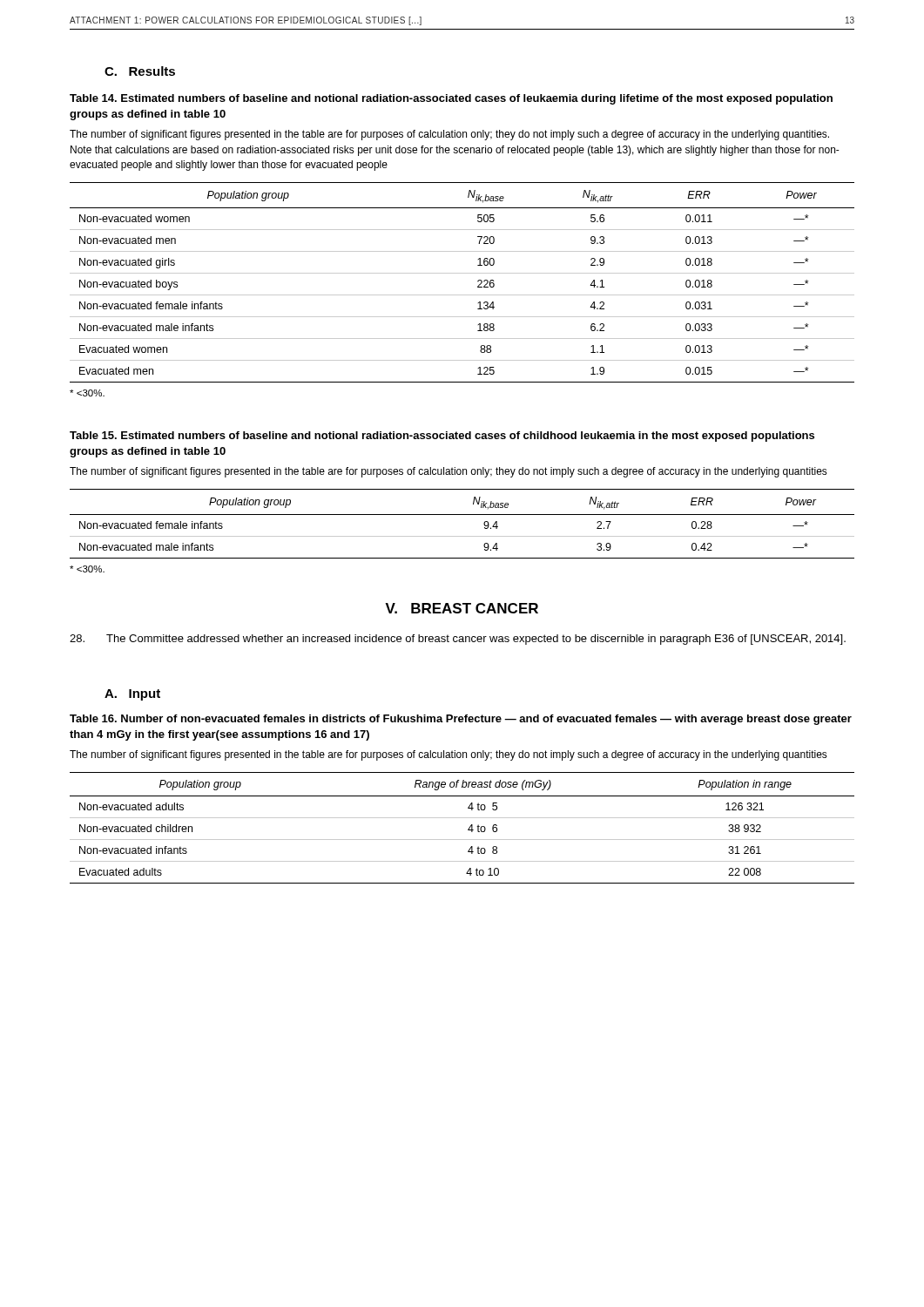
Task: Find the element starting "V. BREAST CANCER"
Action: 462,609
